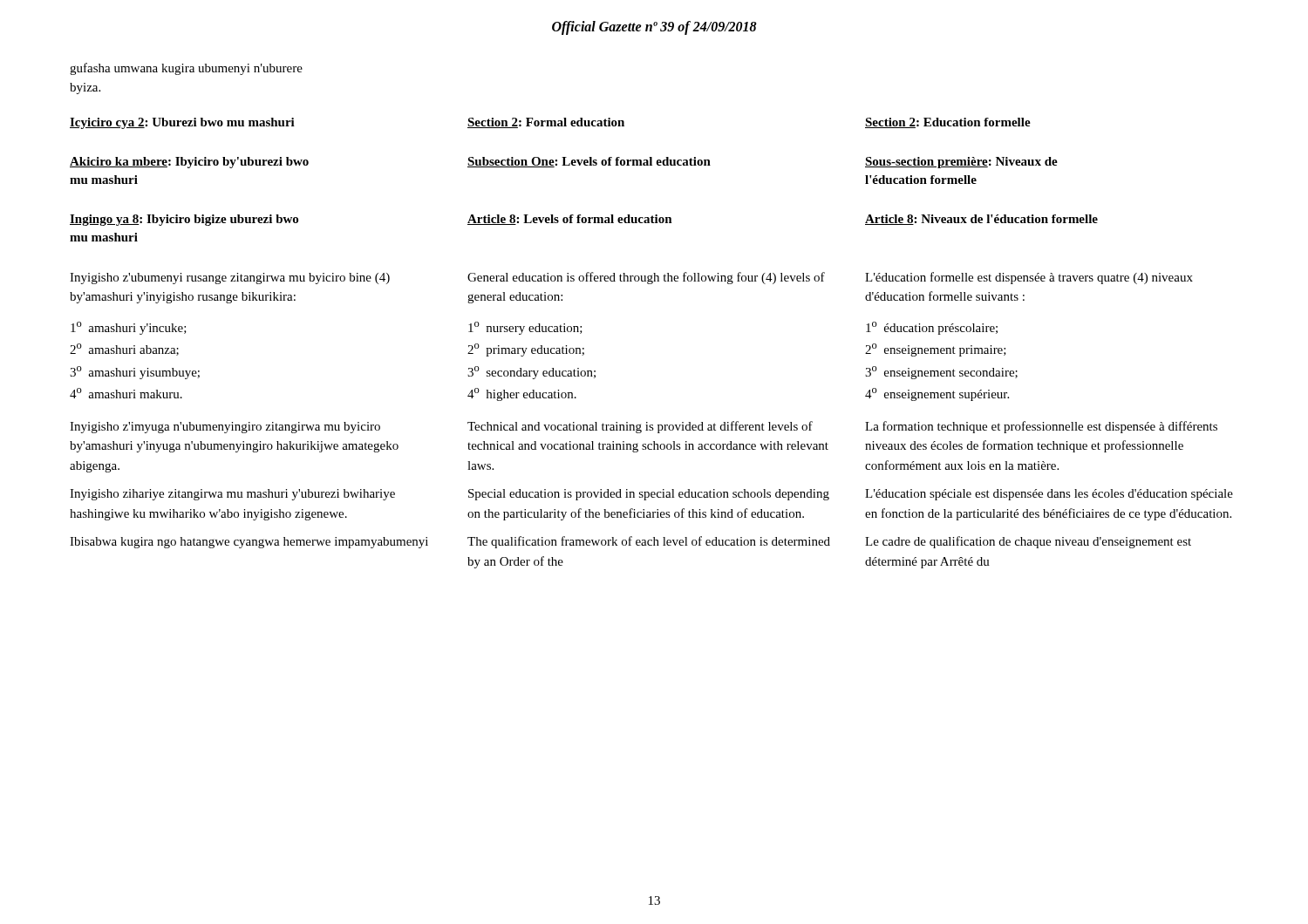
Task: Locate the region starting "Article 8: Niveaux de l'éducation formelle"
Action: coord(981,218)
